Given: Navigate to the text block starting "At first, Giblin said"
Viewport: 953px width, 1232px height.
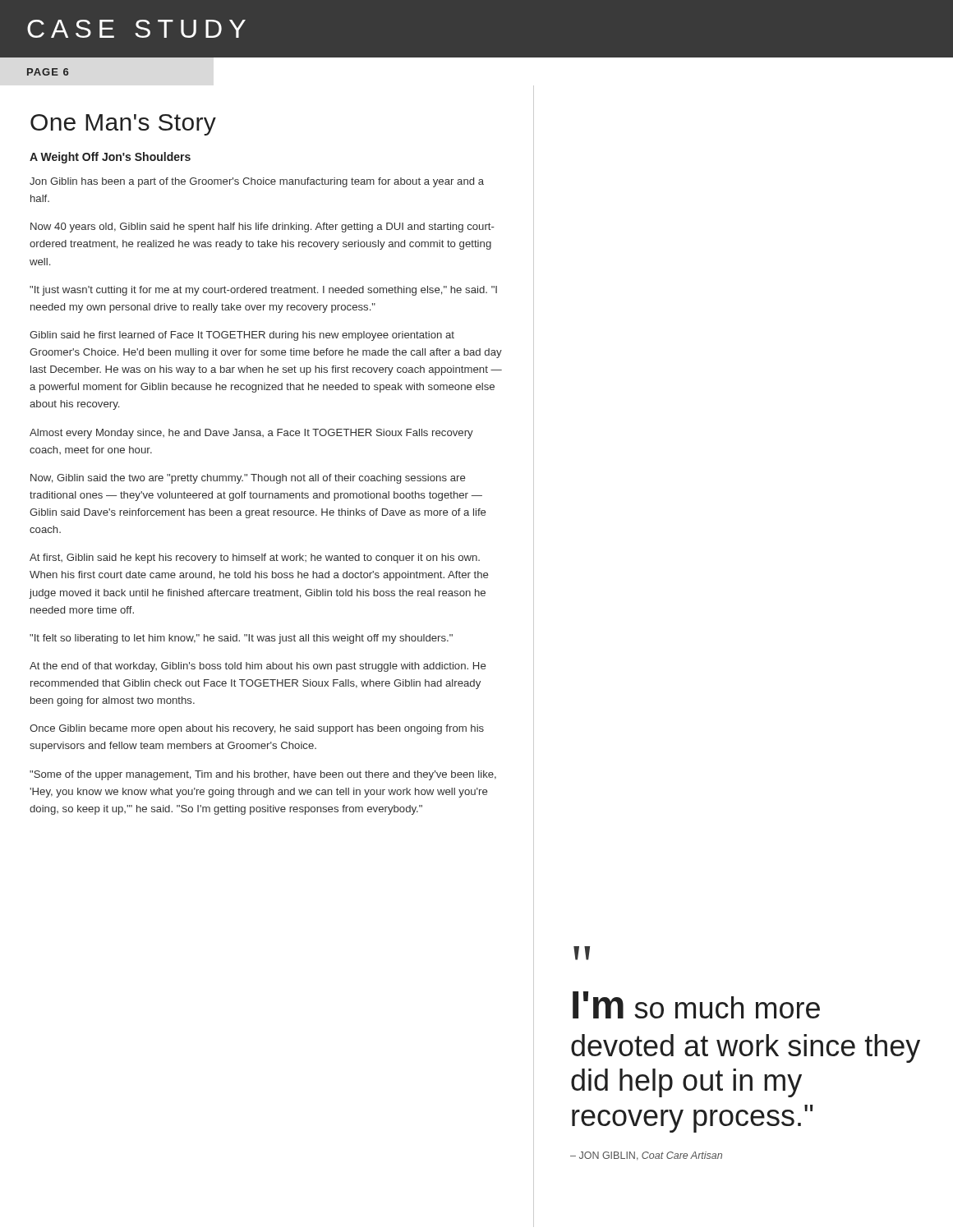Looking at the screenshot, I should 259,584.
